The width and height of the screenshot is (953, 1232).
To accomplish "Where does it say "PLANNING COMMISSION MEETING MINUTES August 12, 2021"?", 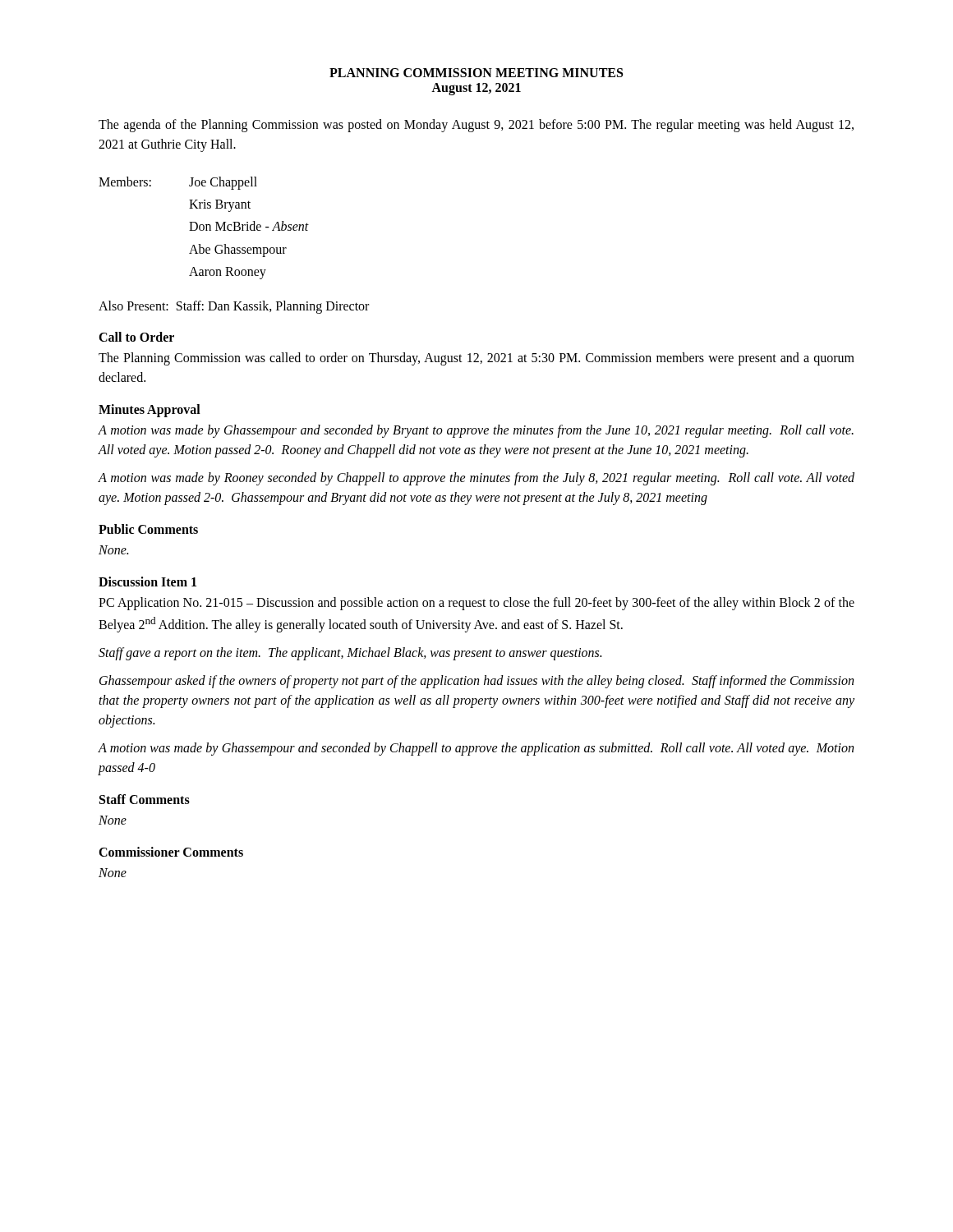I will [x=476, y=80].
